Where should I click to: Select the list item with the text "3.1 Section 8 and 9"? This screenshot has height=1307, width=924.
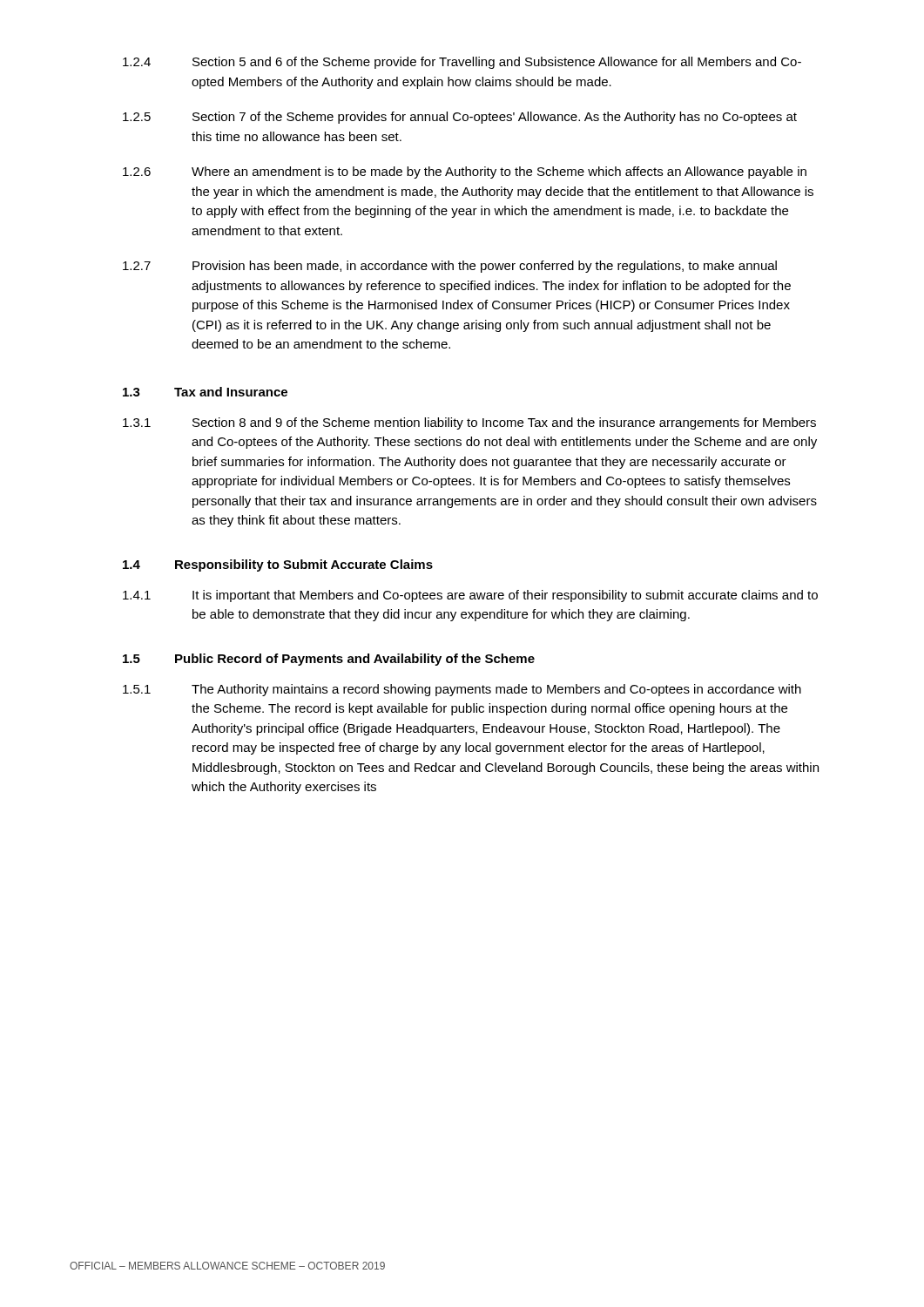tap(471, 471)
